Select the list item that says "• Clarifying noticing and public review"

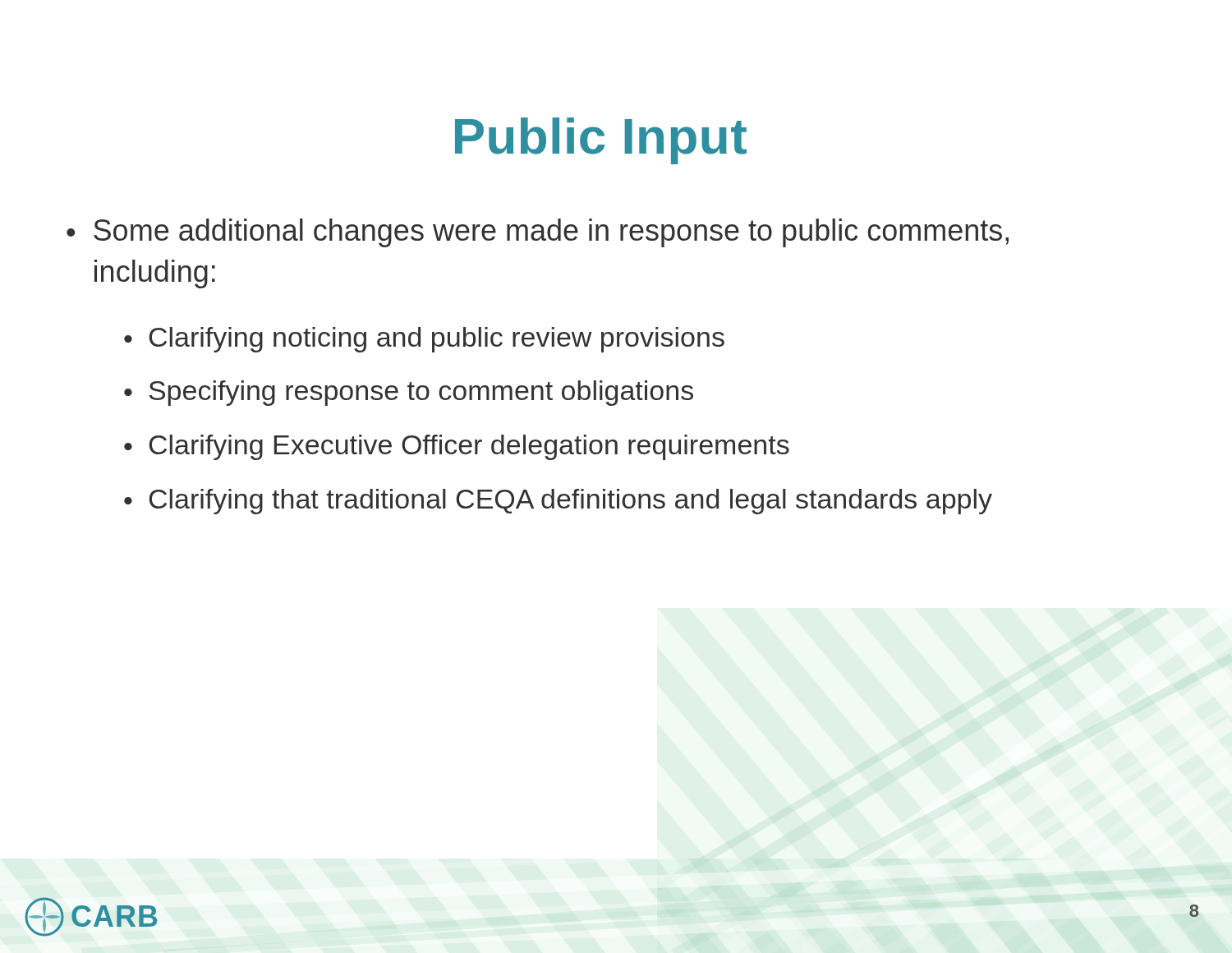(424, 338)
